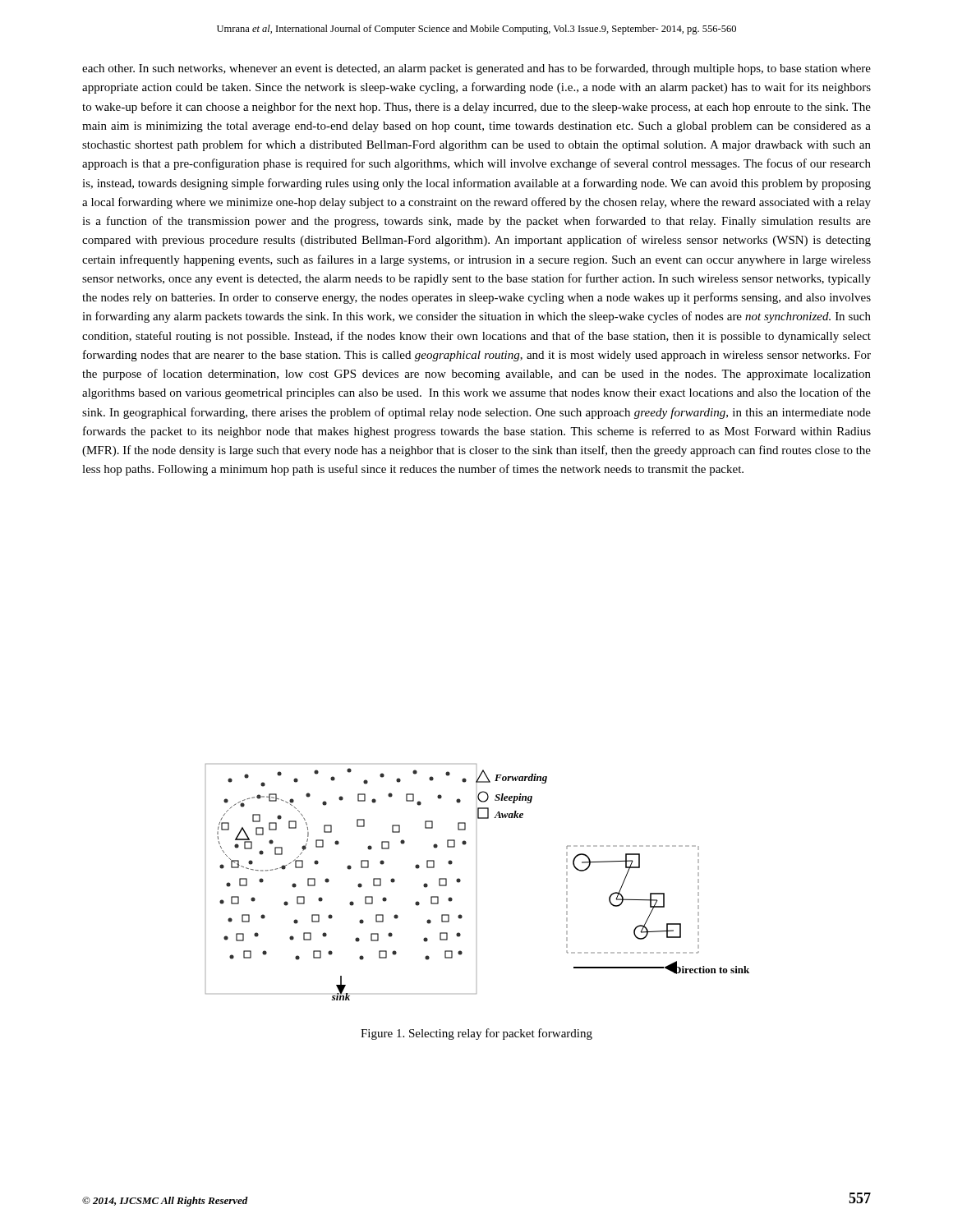This screenshot has width=953, height=1232.
Task: Find the illustration
Action: coord(476,885)
